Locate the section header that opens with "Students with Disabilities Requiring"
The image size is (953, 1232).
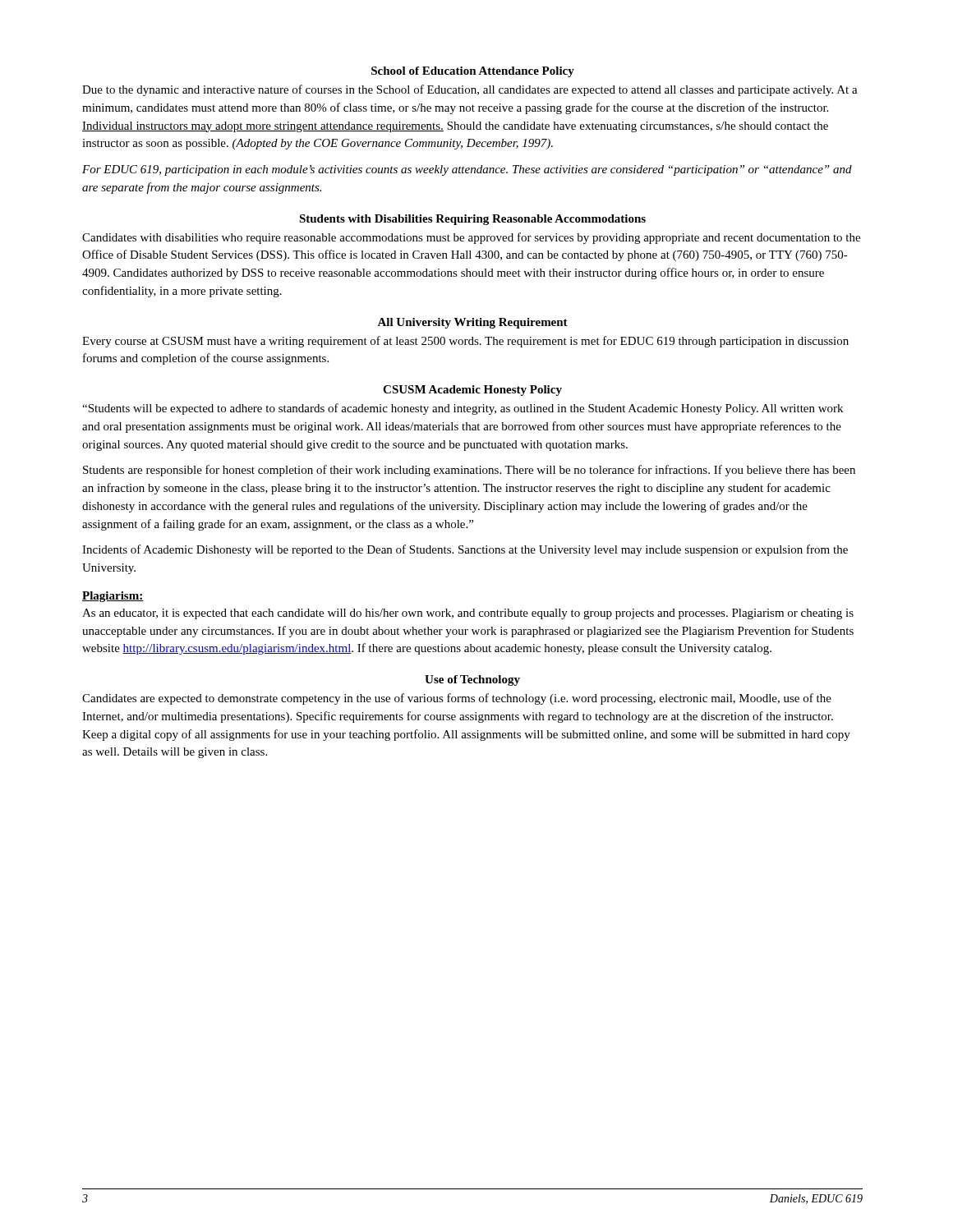472,218
